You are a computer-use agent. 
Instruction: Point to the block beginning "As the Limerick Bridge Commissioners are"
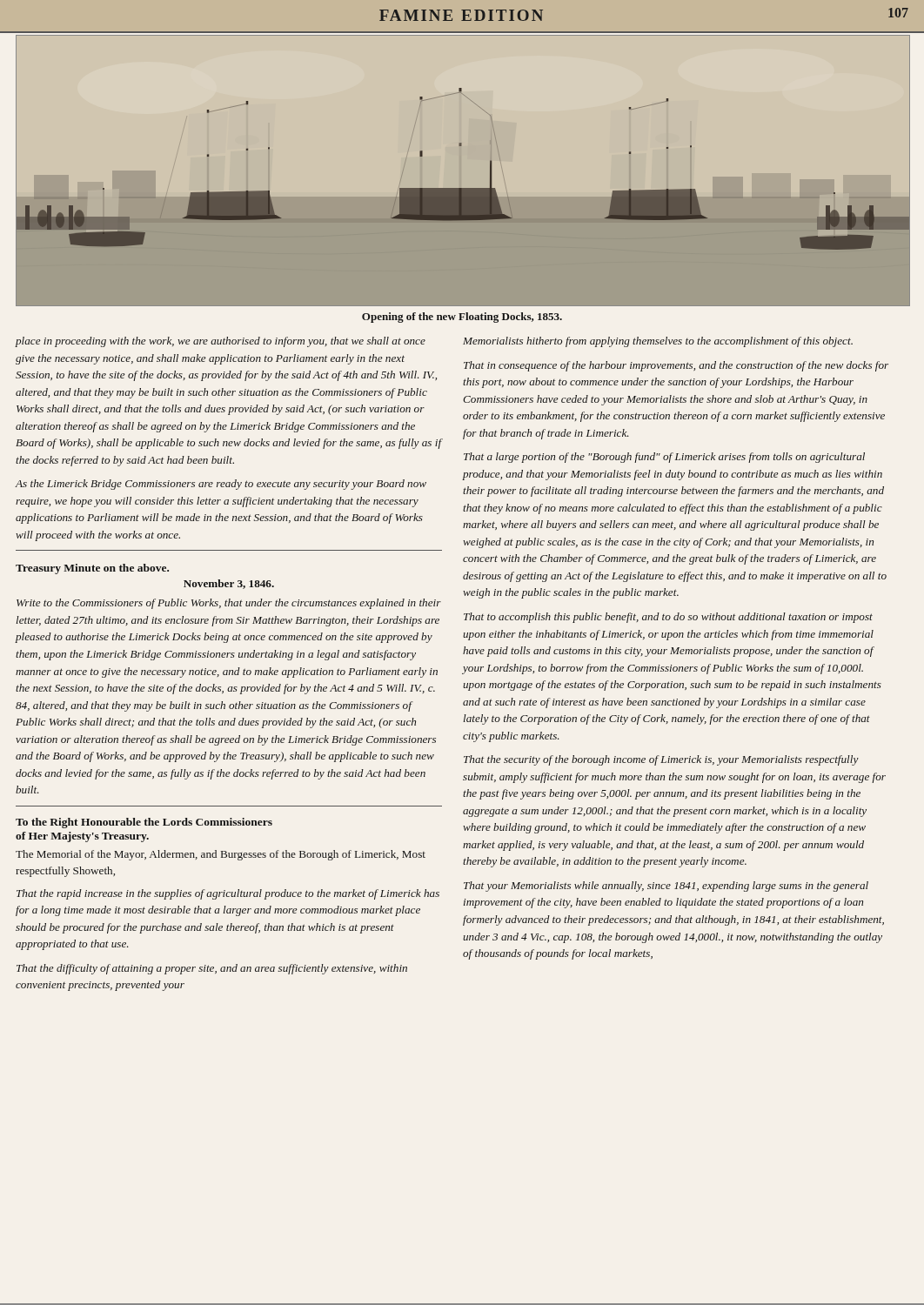coord(221,509)
